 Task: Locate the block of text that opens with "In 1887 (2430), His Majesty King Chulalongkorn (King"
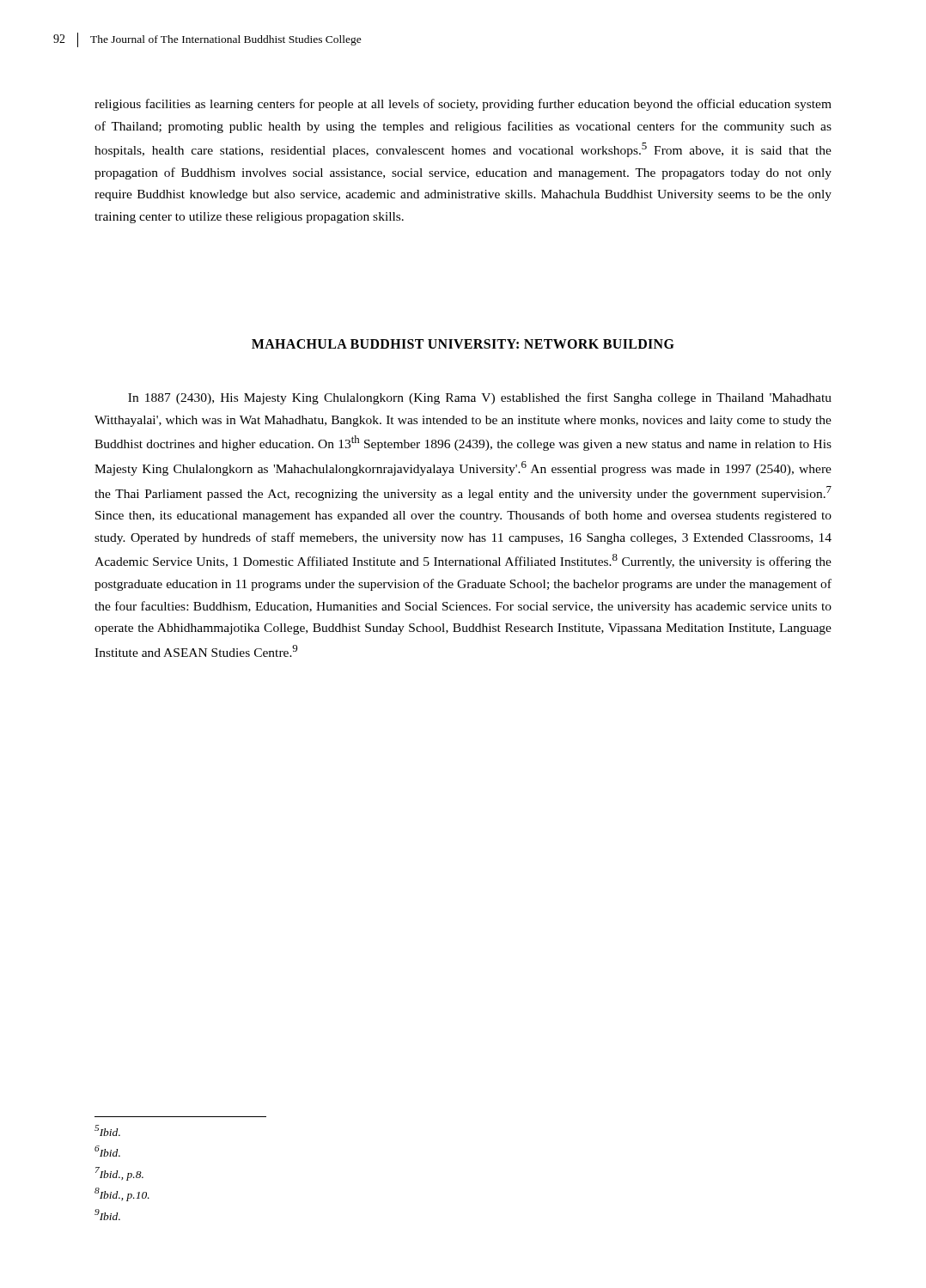463,525
